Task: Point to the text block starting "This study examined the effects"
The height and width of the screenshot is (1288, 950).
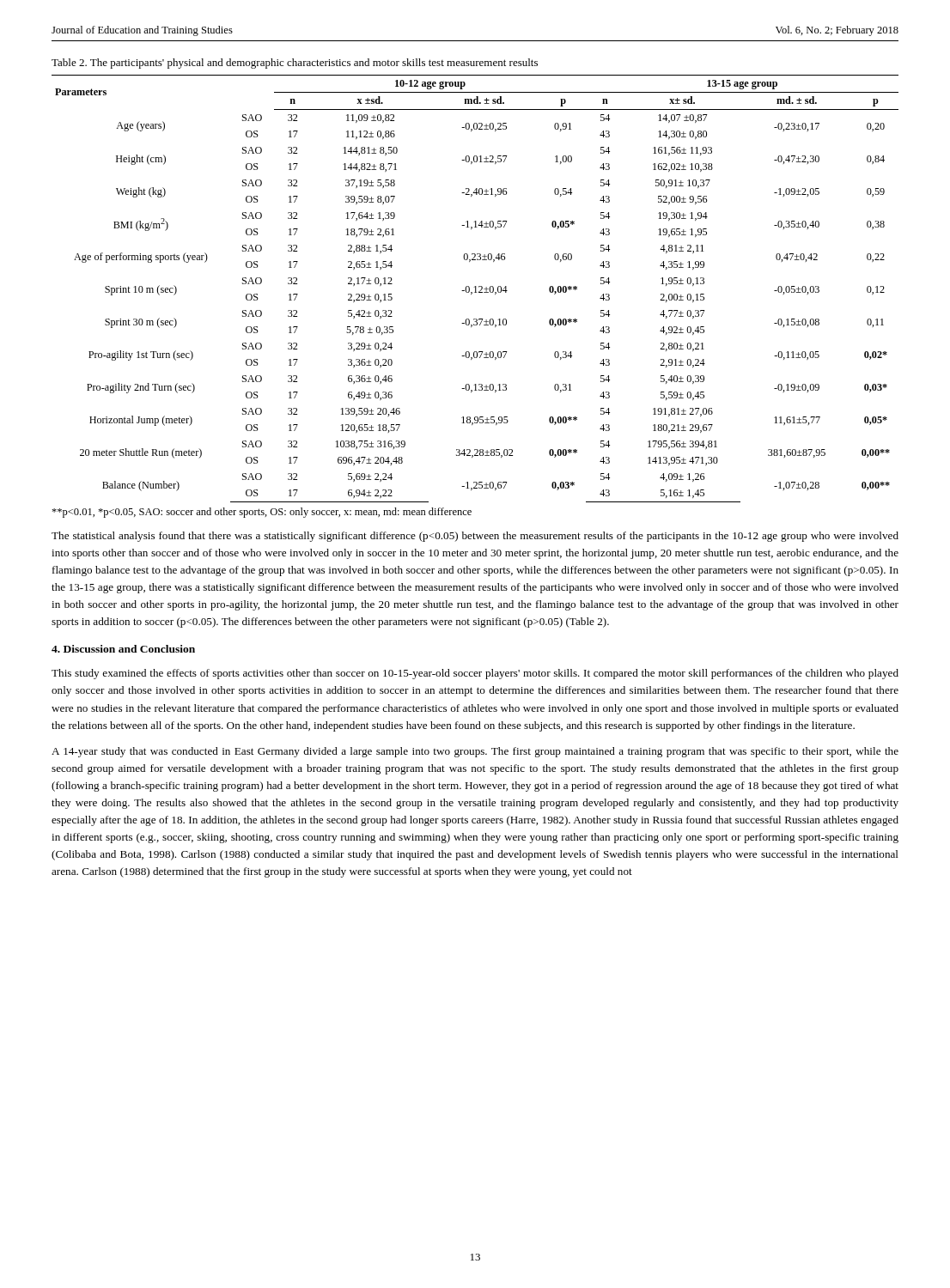Action: point(475,699)
